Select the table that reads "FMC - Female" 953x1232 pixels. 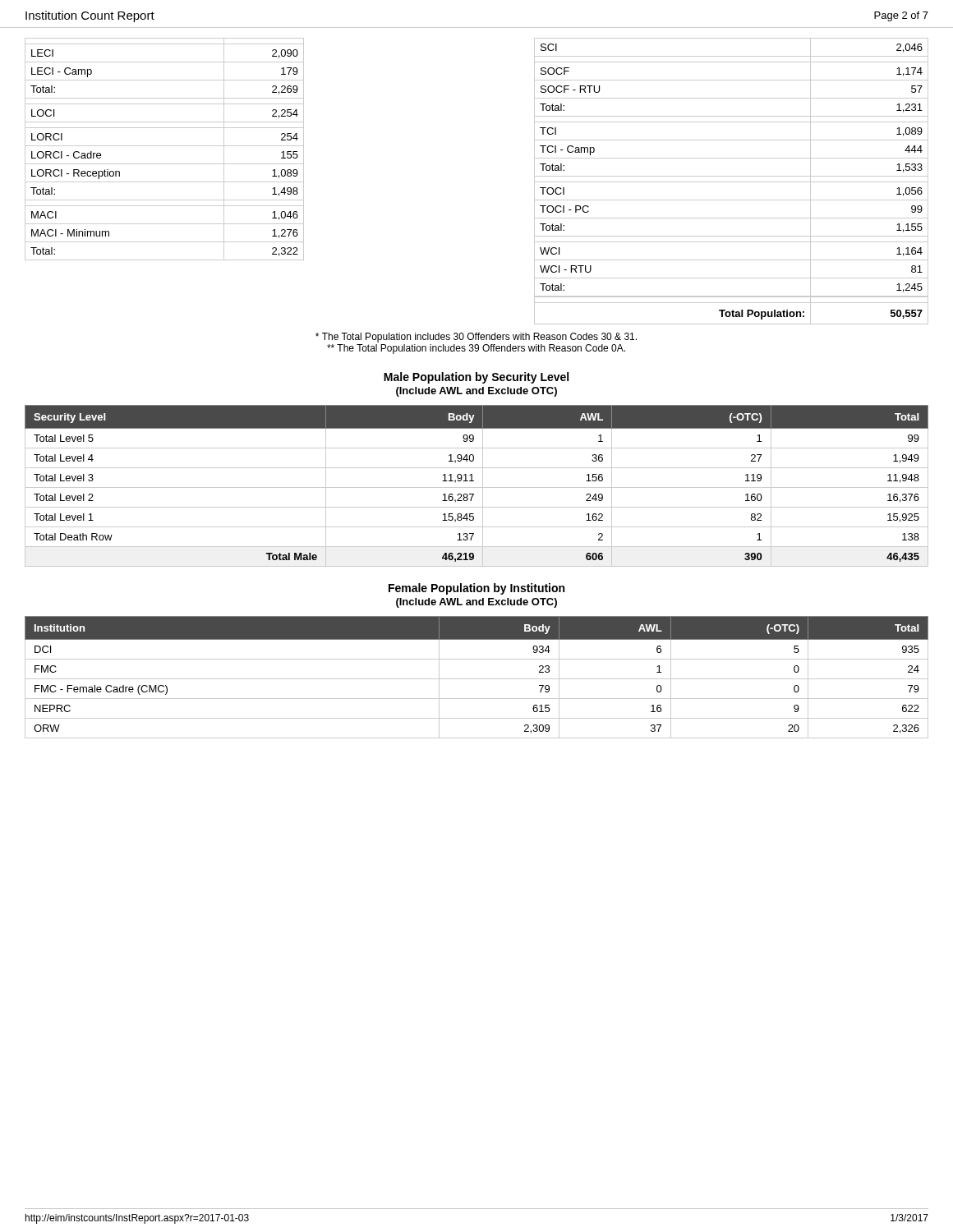476,675
